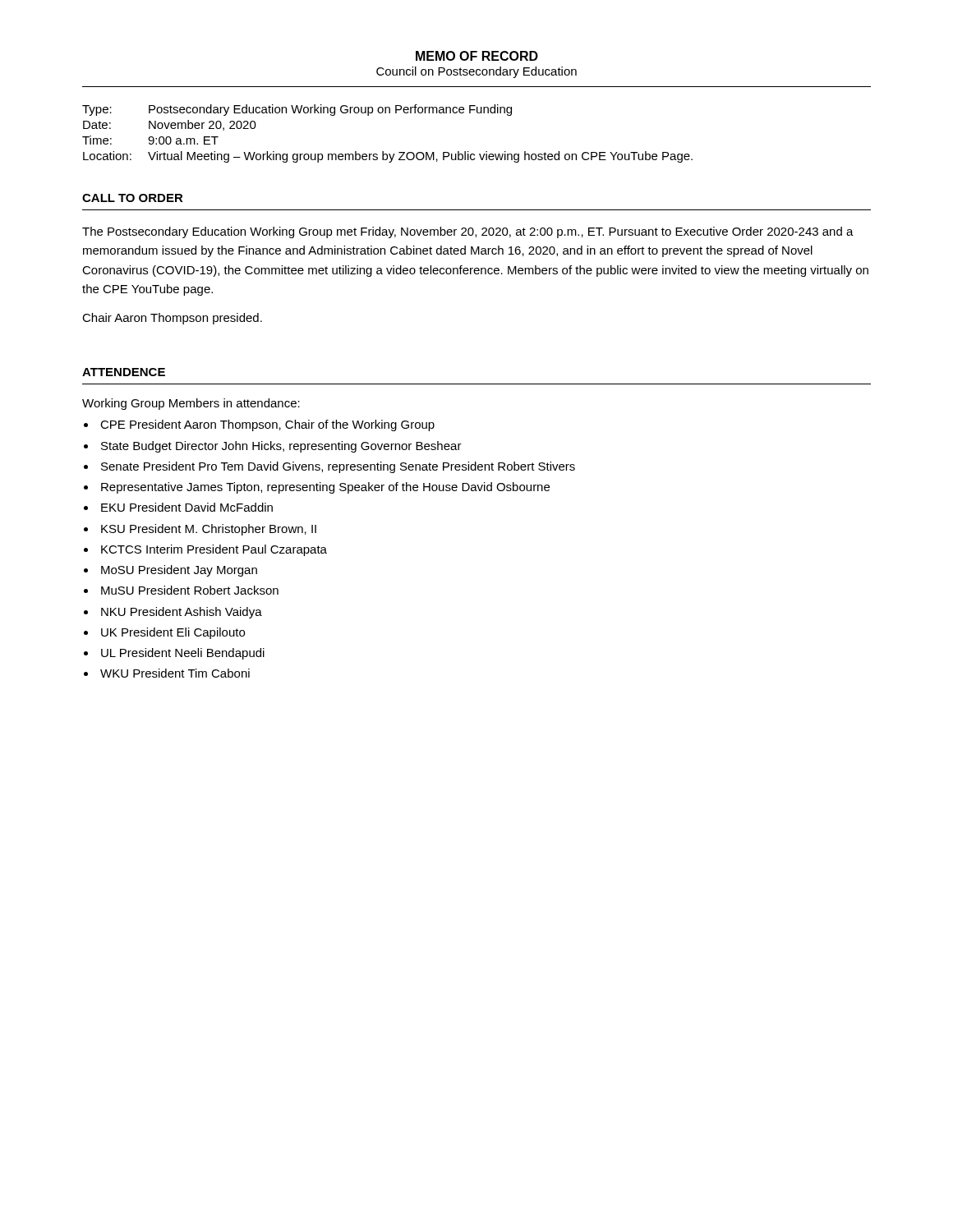This screenshot has height=1232, width=953.
Task: Navigate to the passage starting "MuSU President Robert Jackson"
Action: point(190,590)
